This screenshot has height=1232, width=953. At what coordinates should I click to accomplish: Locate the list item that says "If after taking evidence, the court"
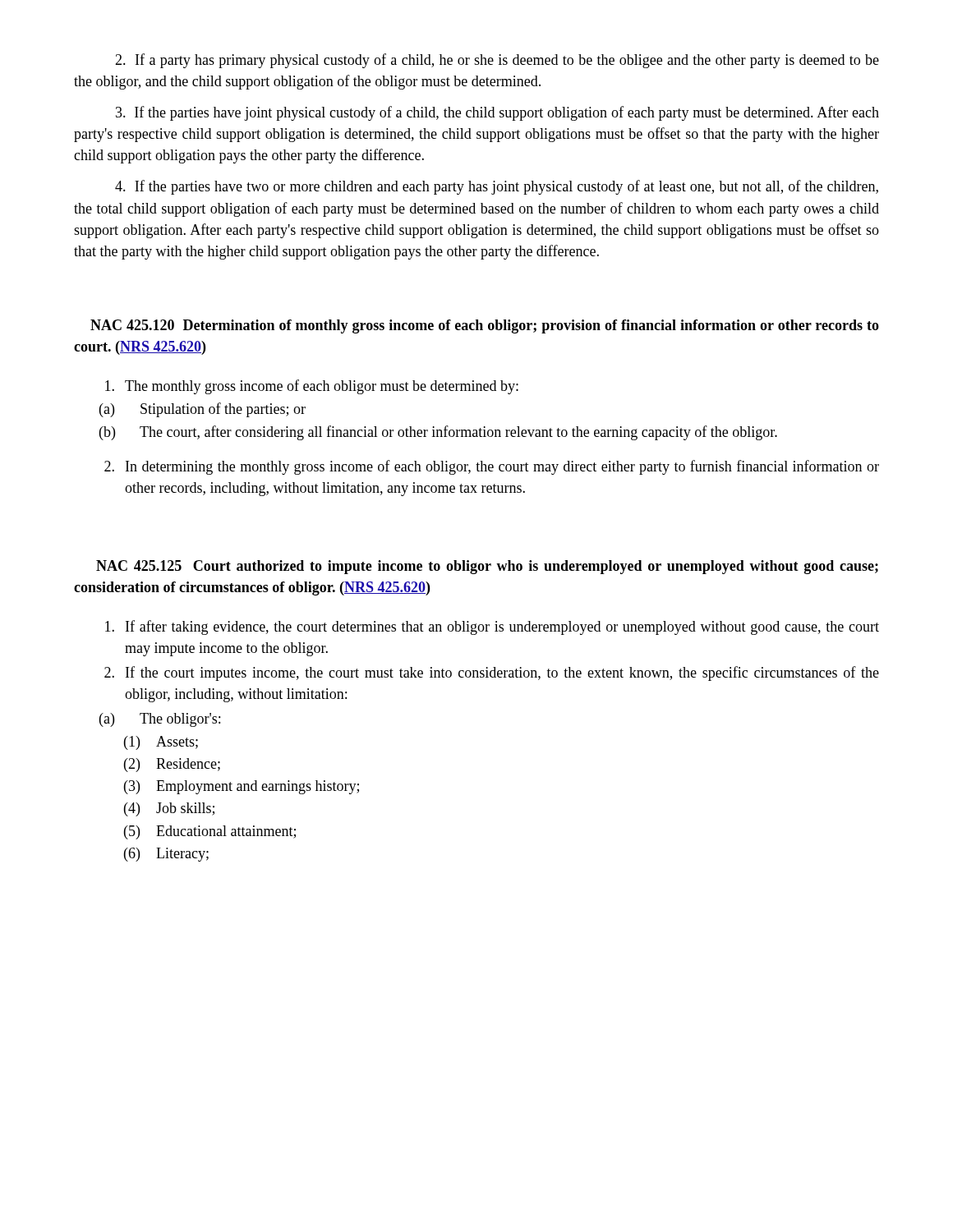point(476,637)
